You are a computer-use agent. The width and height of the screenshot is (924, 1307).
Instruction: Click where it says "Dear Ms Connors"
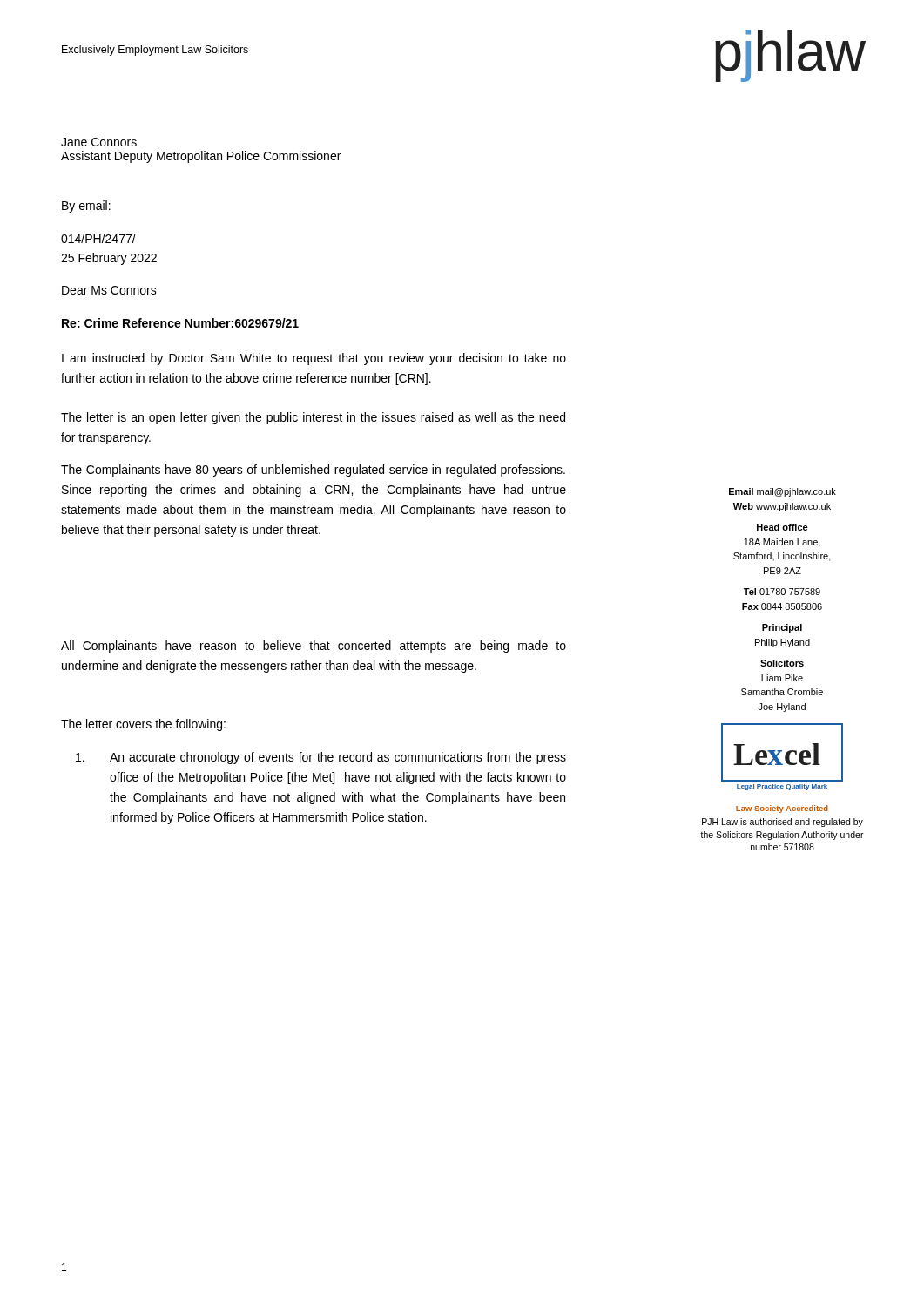[109, 290]
